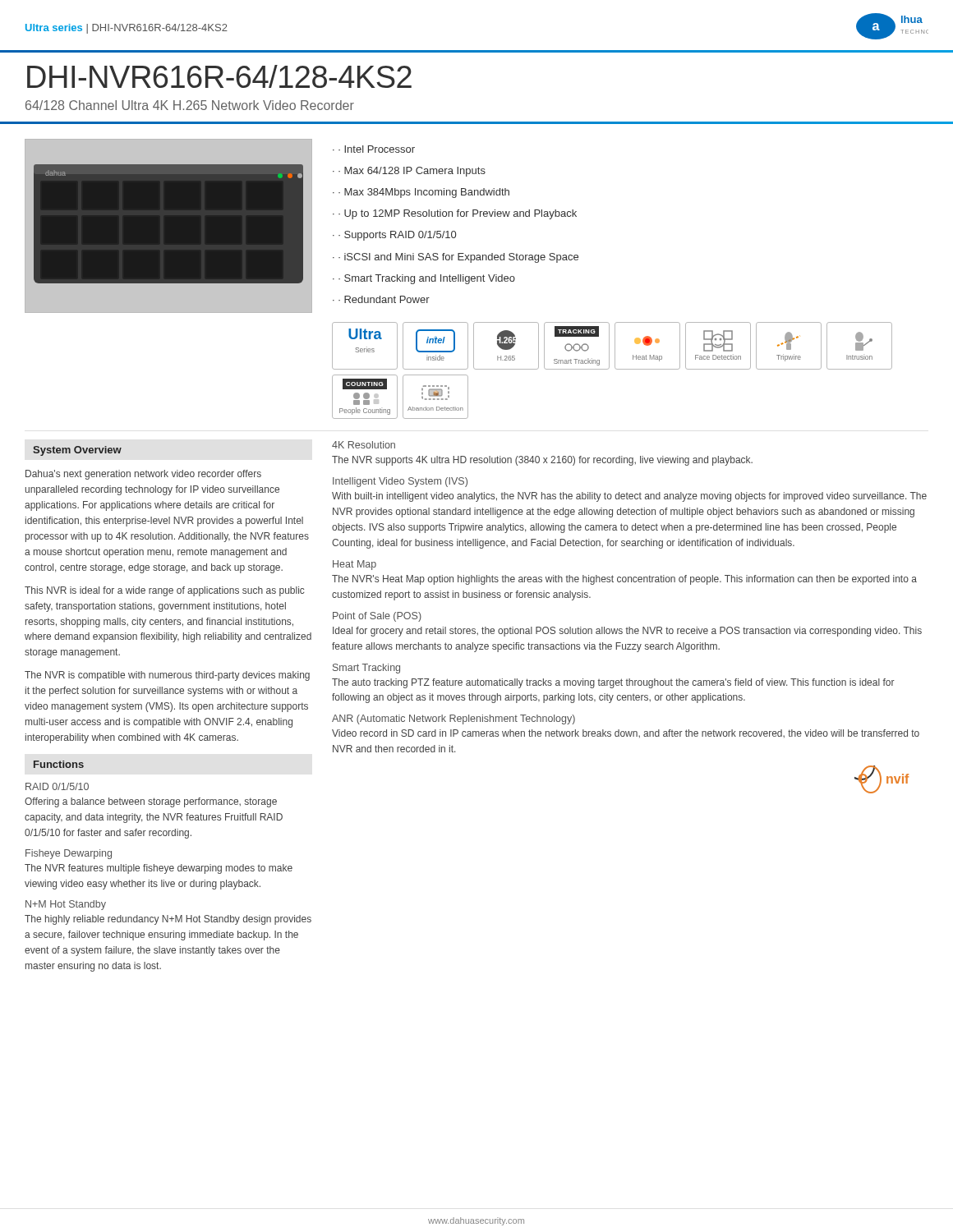This screenshot has height=1232, width=953.
Task: Locate the infographic
Action: pyautogui.click(x=630, y=370)
